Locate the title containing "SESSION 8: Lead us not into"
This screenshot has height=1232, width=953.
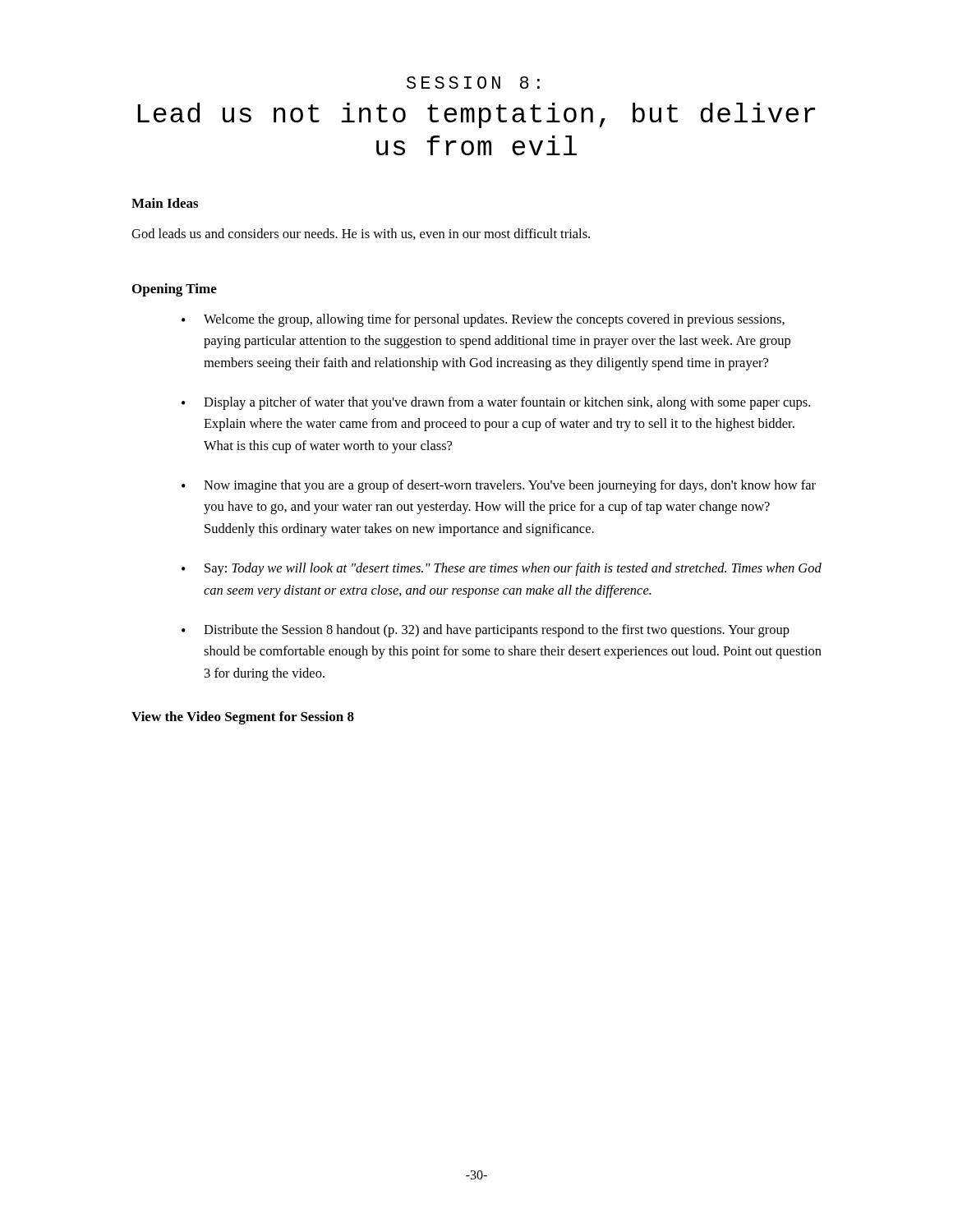476,119
